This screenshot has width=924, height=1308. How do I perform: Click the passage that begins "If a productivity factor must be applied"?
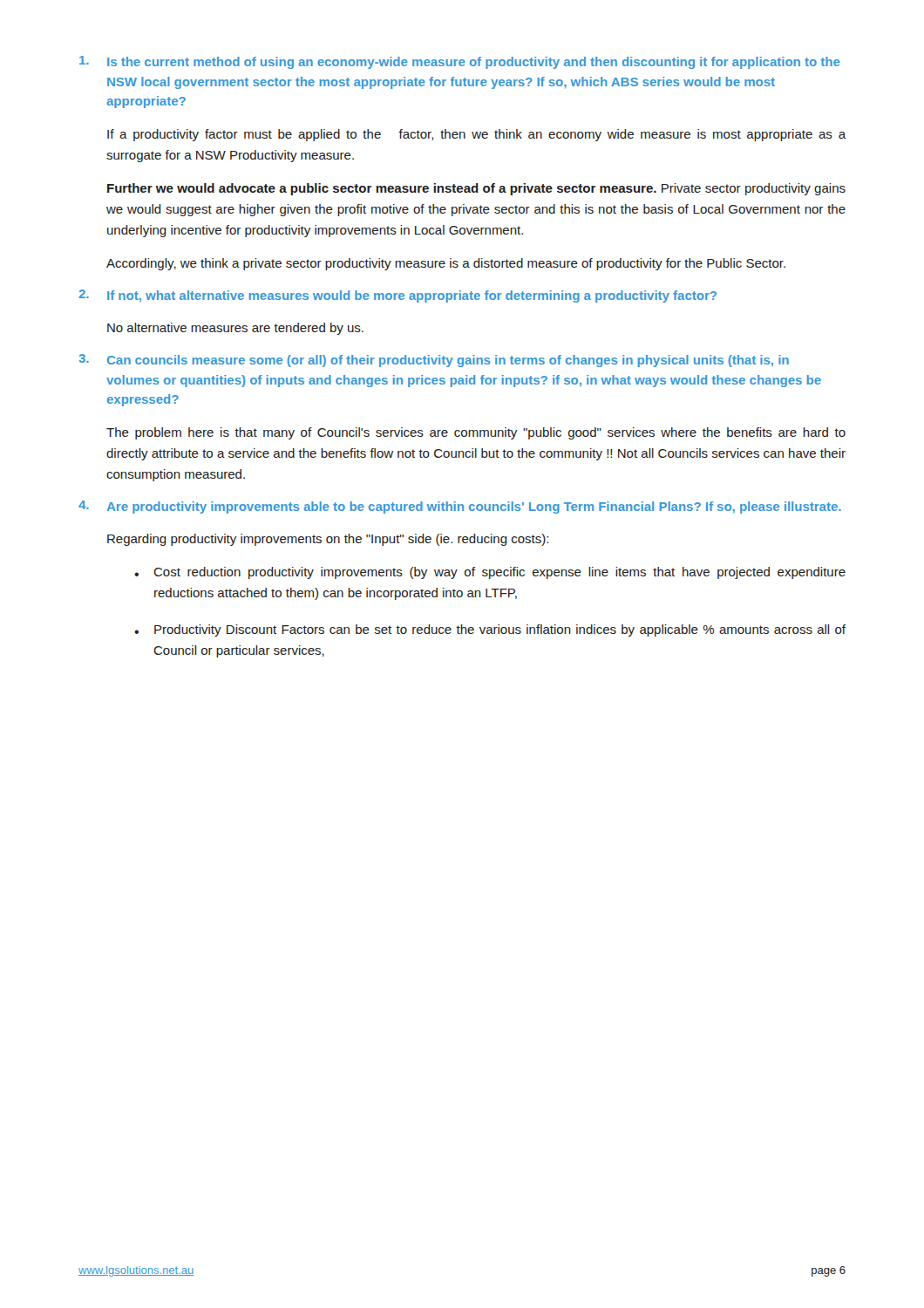tap(476, 144)
